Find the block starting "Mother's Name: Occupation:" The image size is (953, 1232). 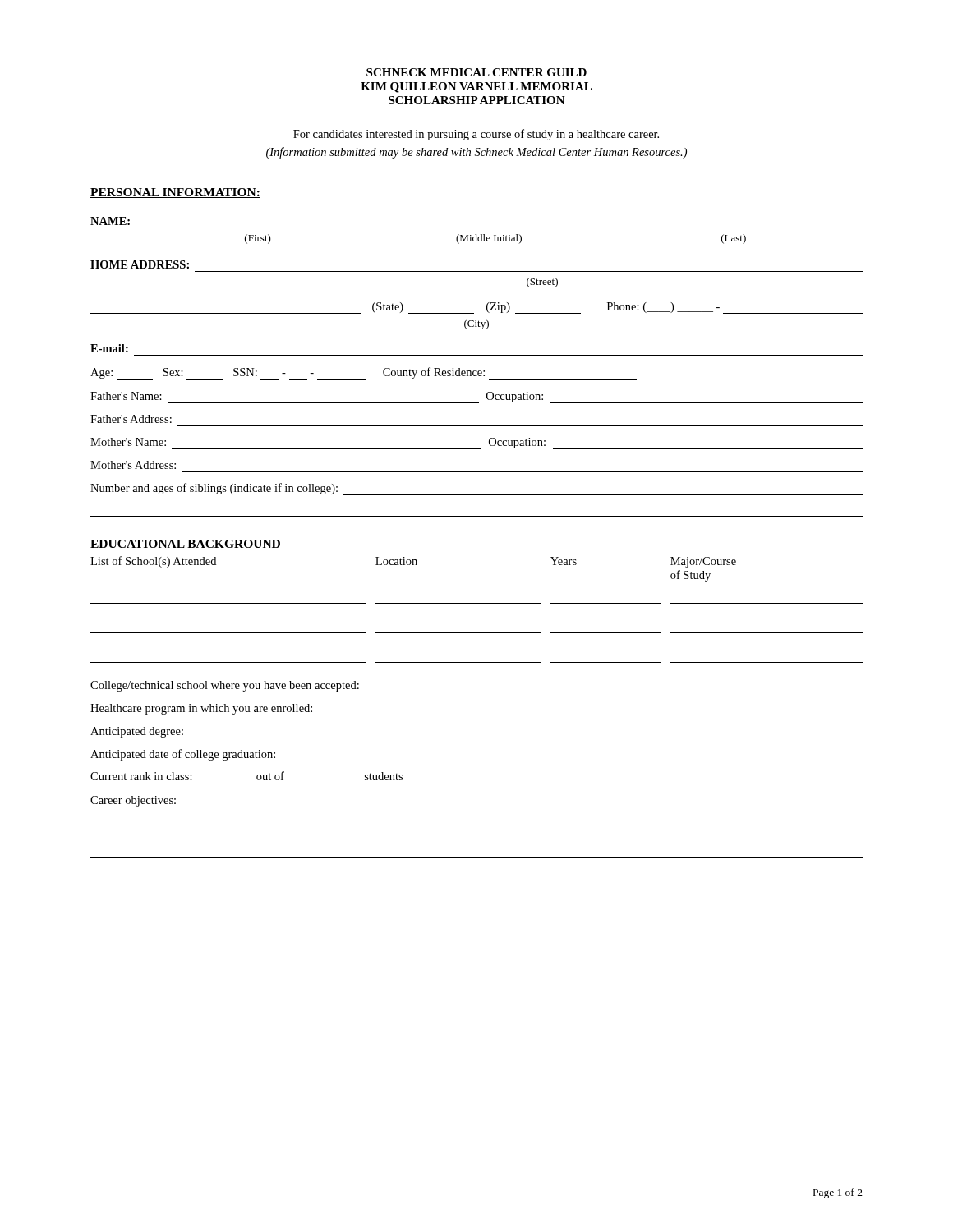(x=476, y=441)
